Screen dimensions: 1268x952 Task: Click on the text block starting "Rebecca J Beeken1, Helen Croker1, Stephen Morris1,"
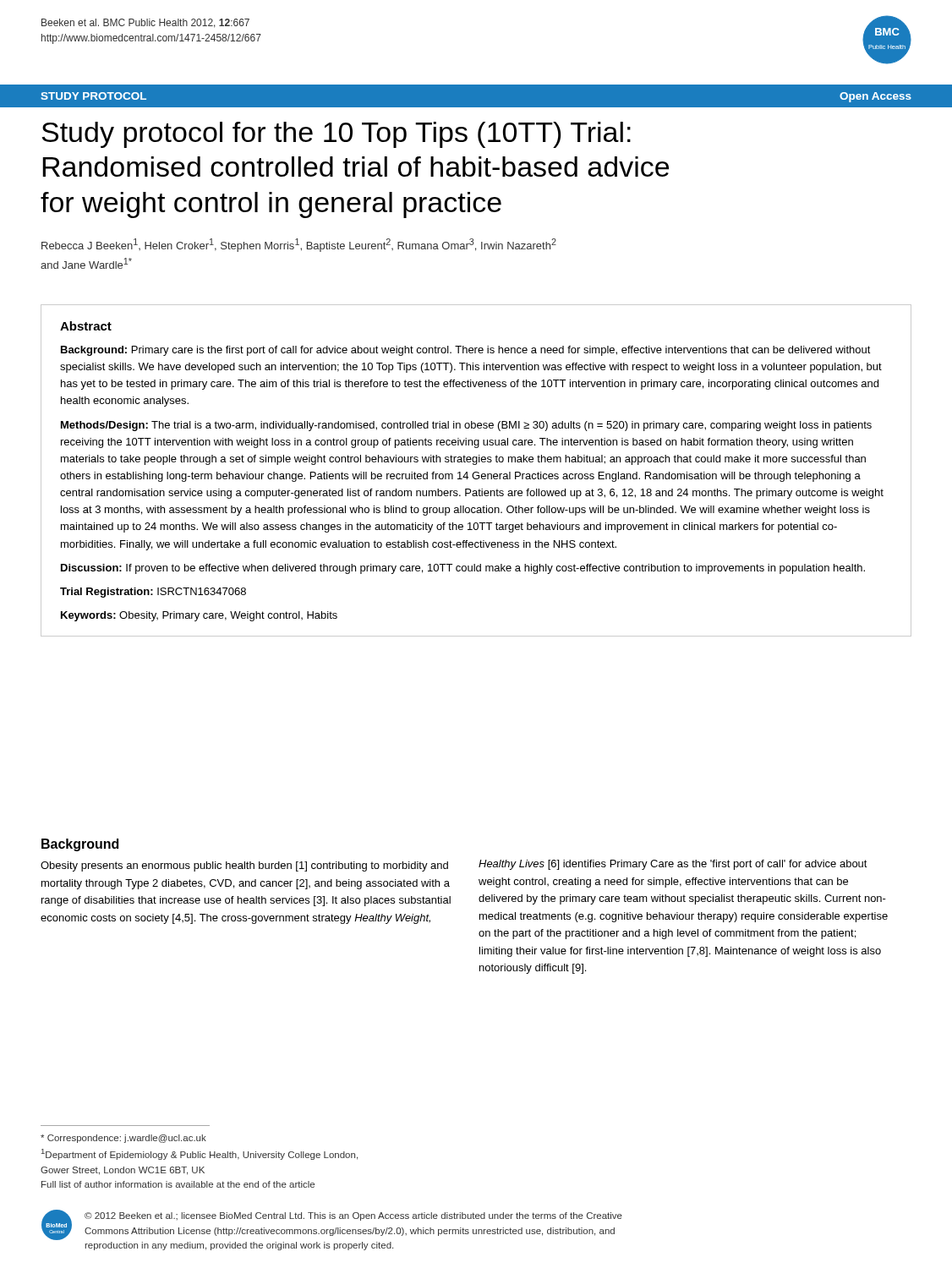point(298,254)
